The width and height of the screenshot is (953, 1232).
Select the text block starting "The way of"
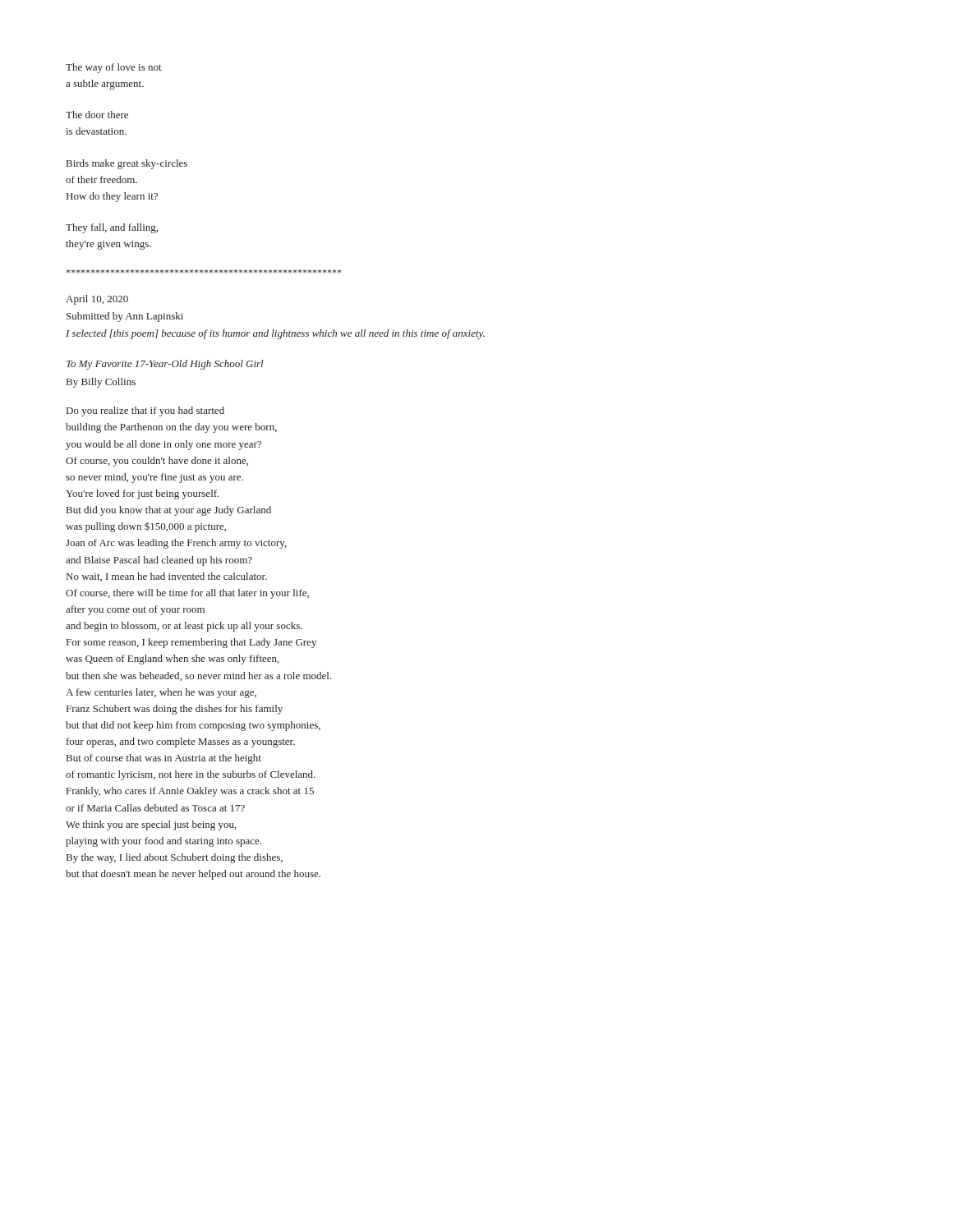click(x=114, y=75)
